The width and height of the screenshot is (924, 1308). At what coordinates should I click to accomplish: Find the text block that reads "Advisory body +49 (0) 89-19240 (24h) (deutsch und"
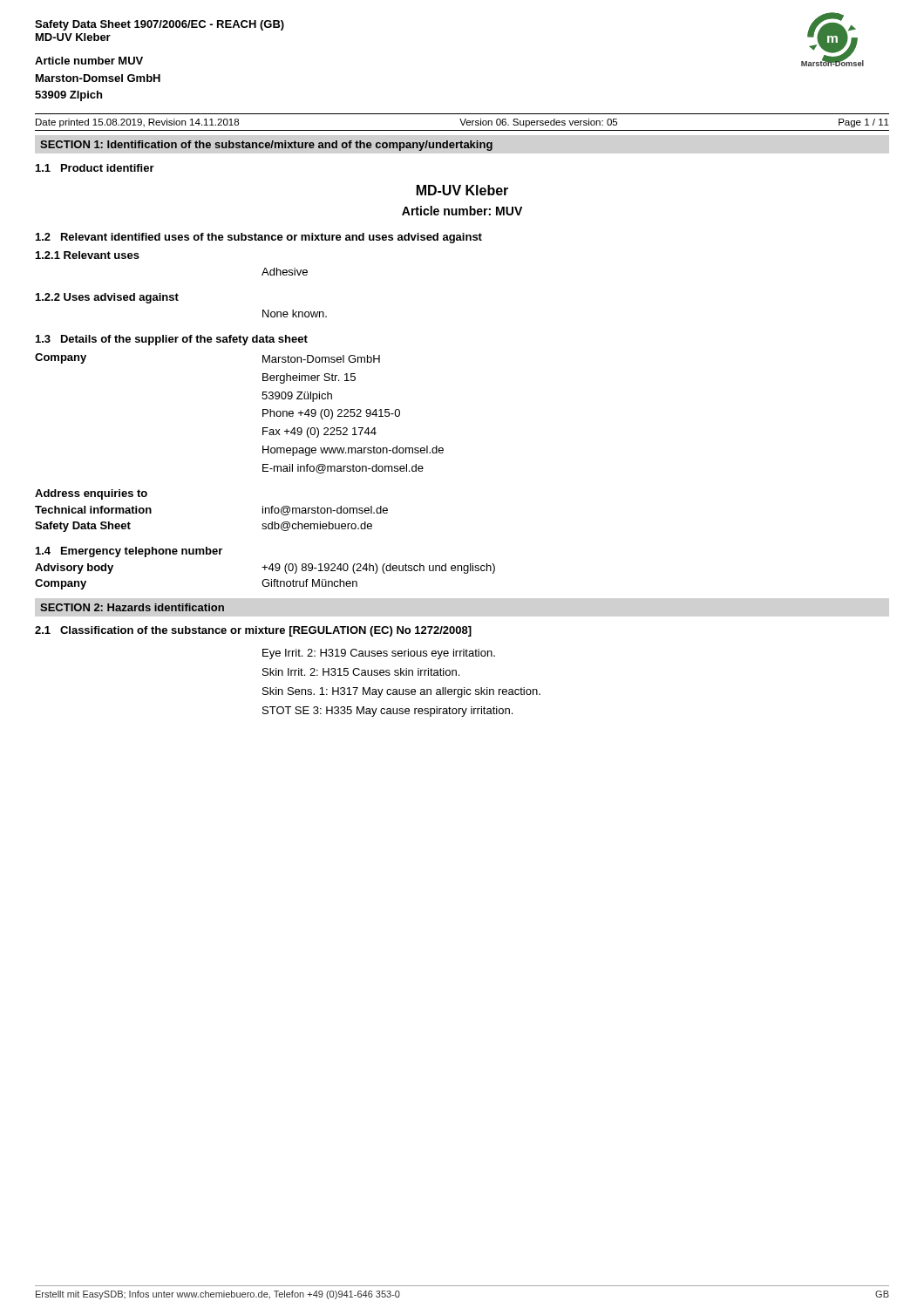coord(265,567)
